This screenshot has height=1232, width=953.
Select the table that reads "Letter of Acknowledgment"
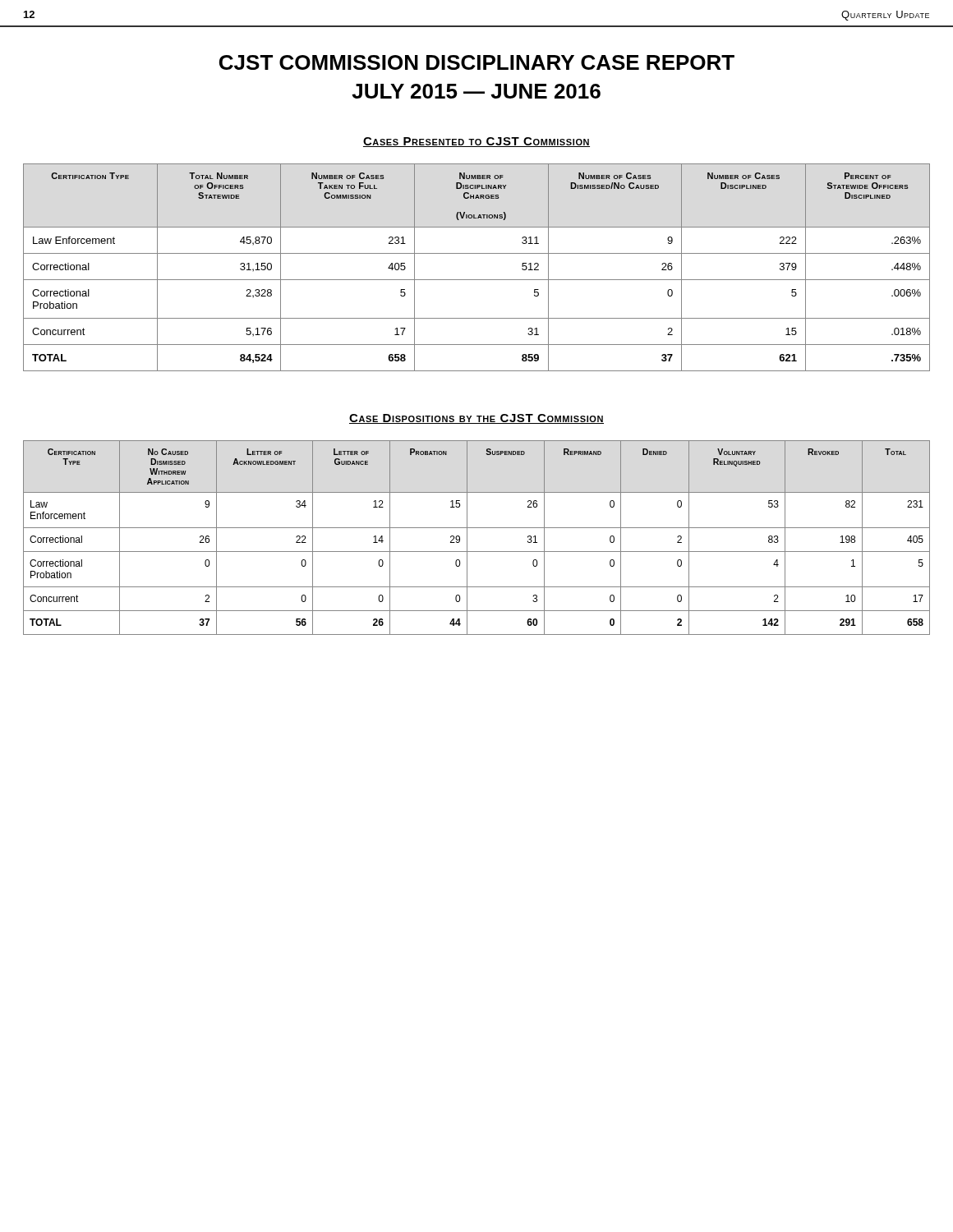click(x=476, y=538)
